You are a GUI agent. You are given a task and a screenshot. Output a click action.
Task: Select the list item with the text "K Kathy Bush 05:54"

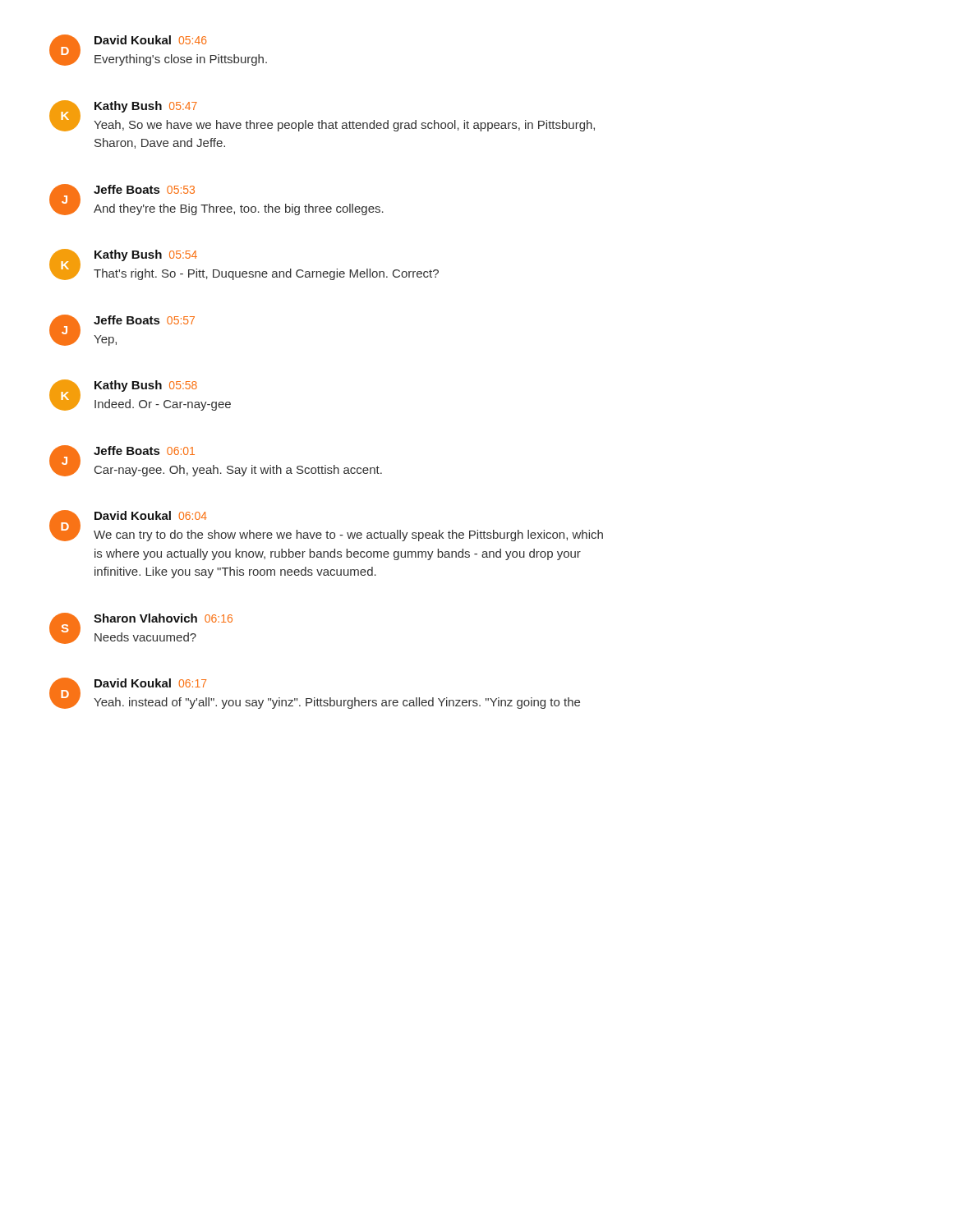(244, 265)
